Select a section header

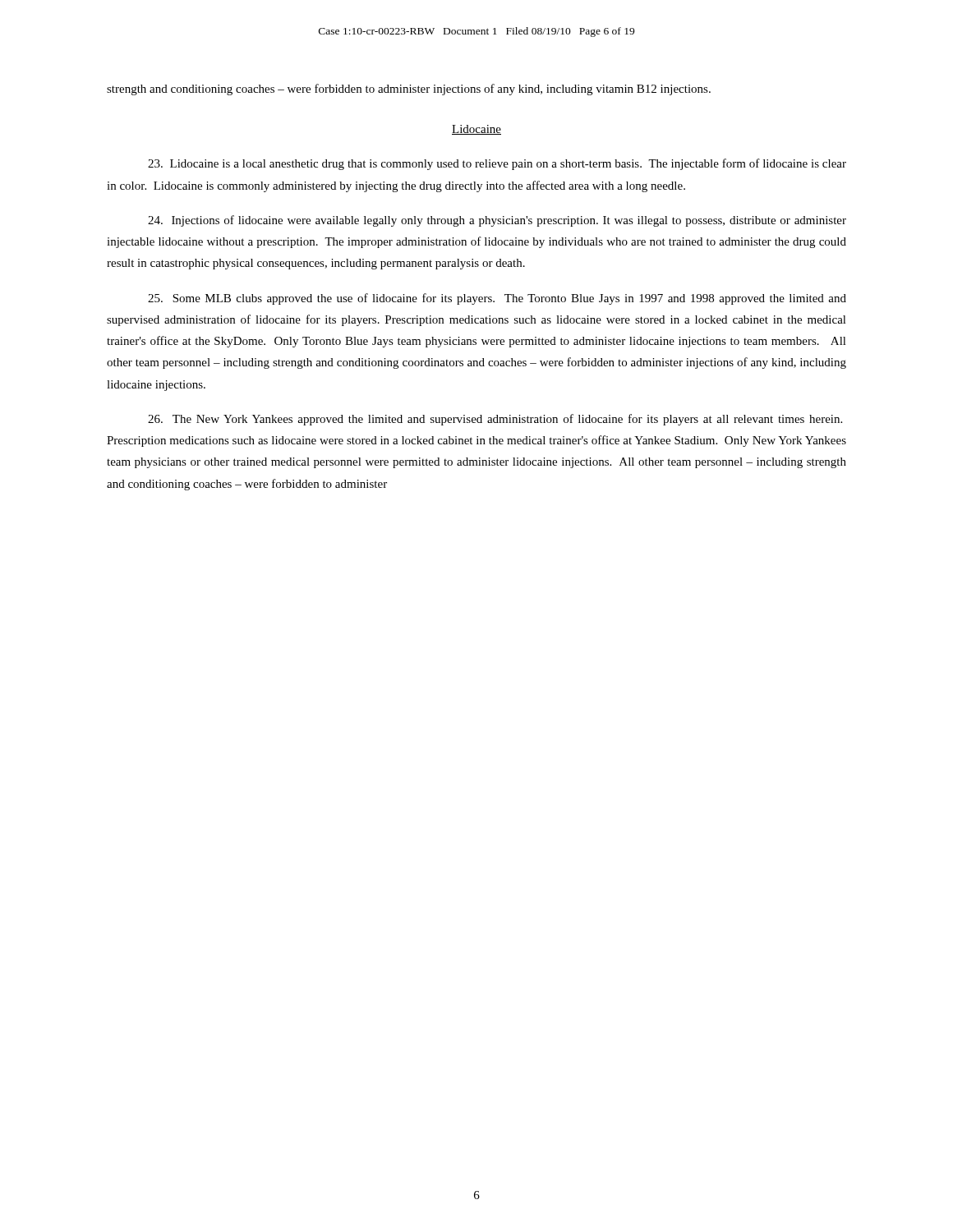476,129
